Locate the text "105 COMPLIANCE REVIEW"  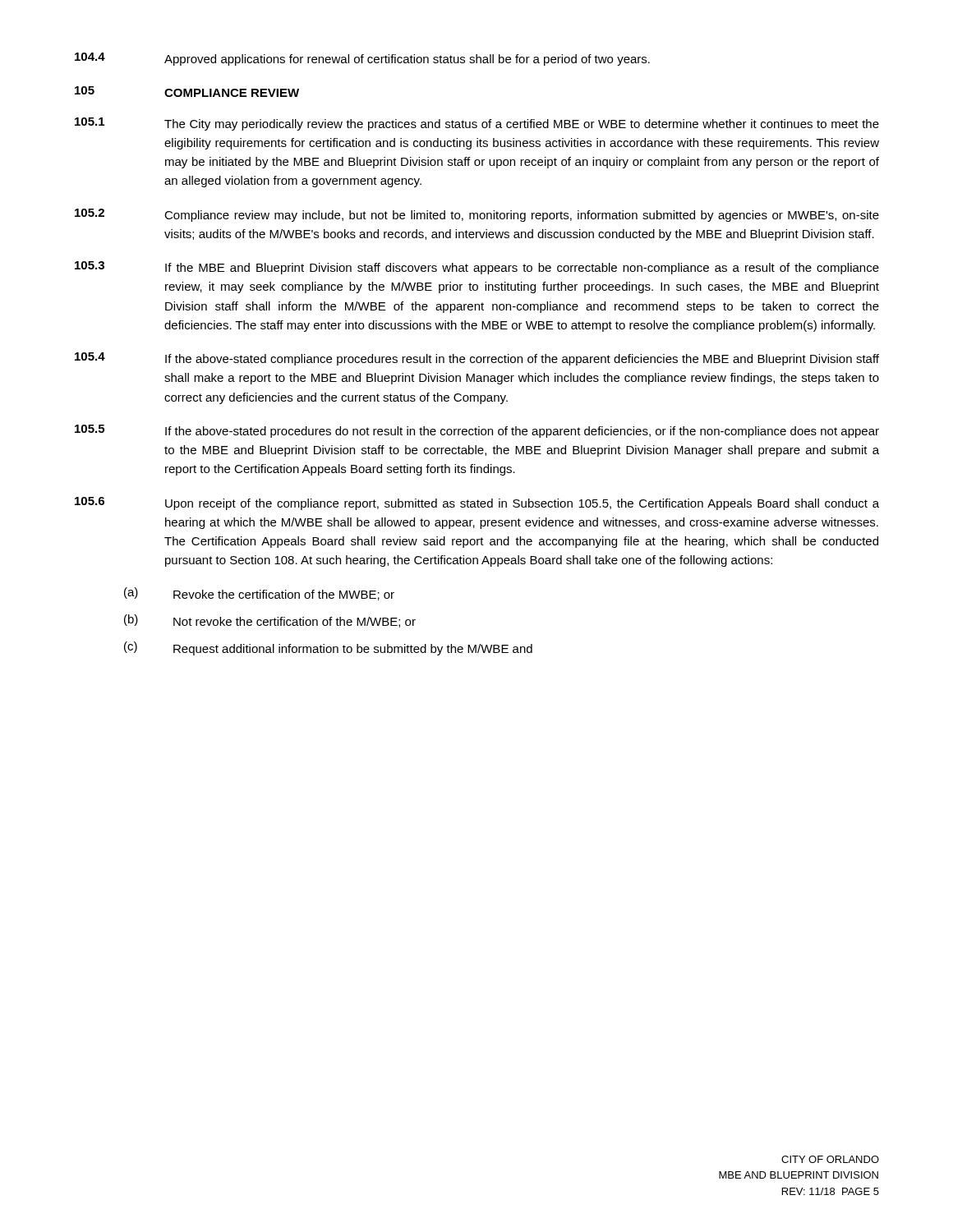[x=187, y=92]
